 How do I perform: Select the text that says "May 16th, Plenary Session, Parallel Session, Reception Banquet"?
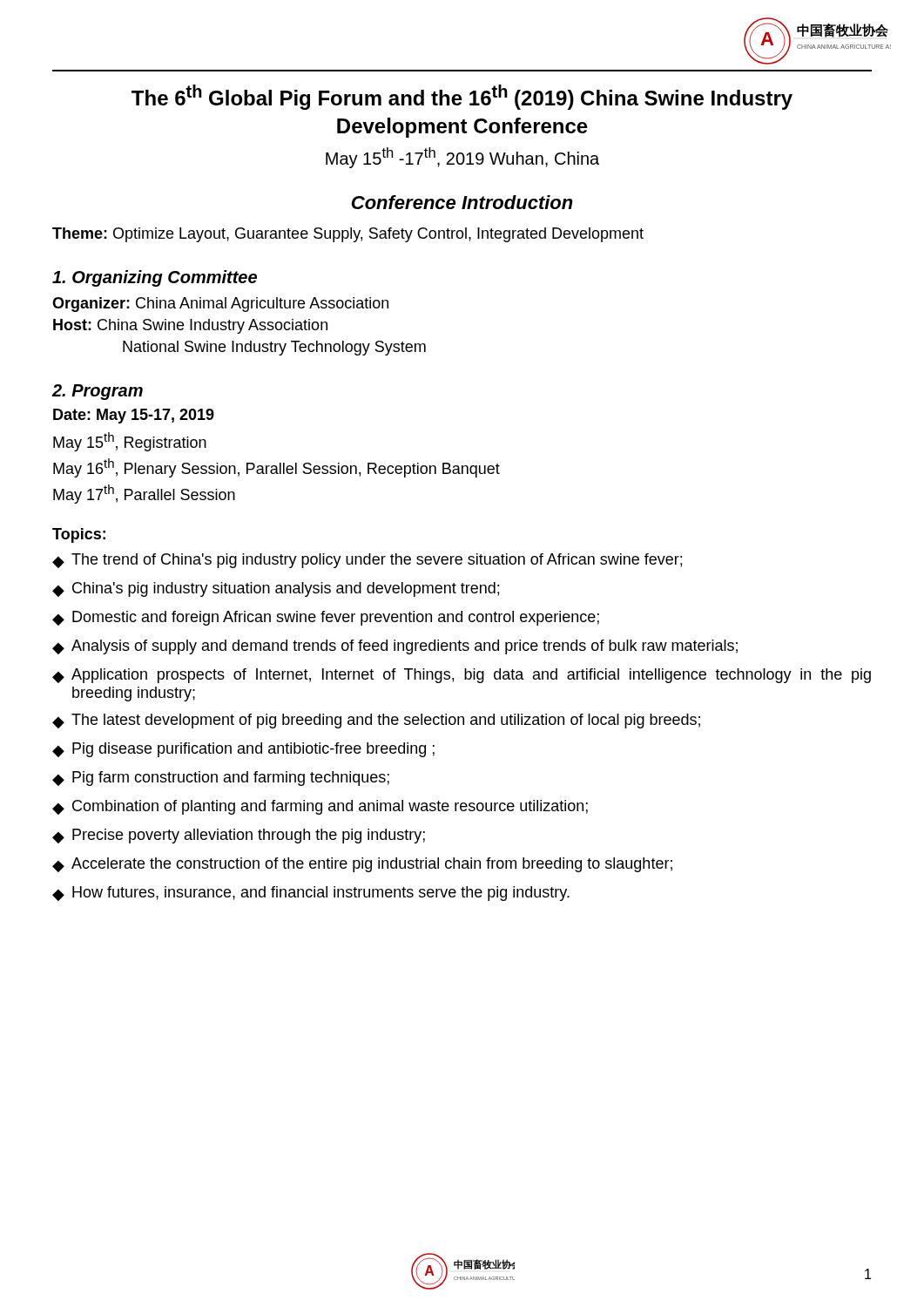coord(276,467)
